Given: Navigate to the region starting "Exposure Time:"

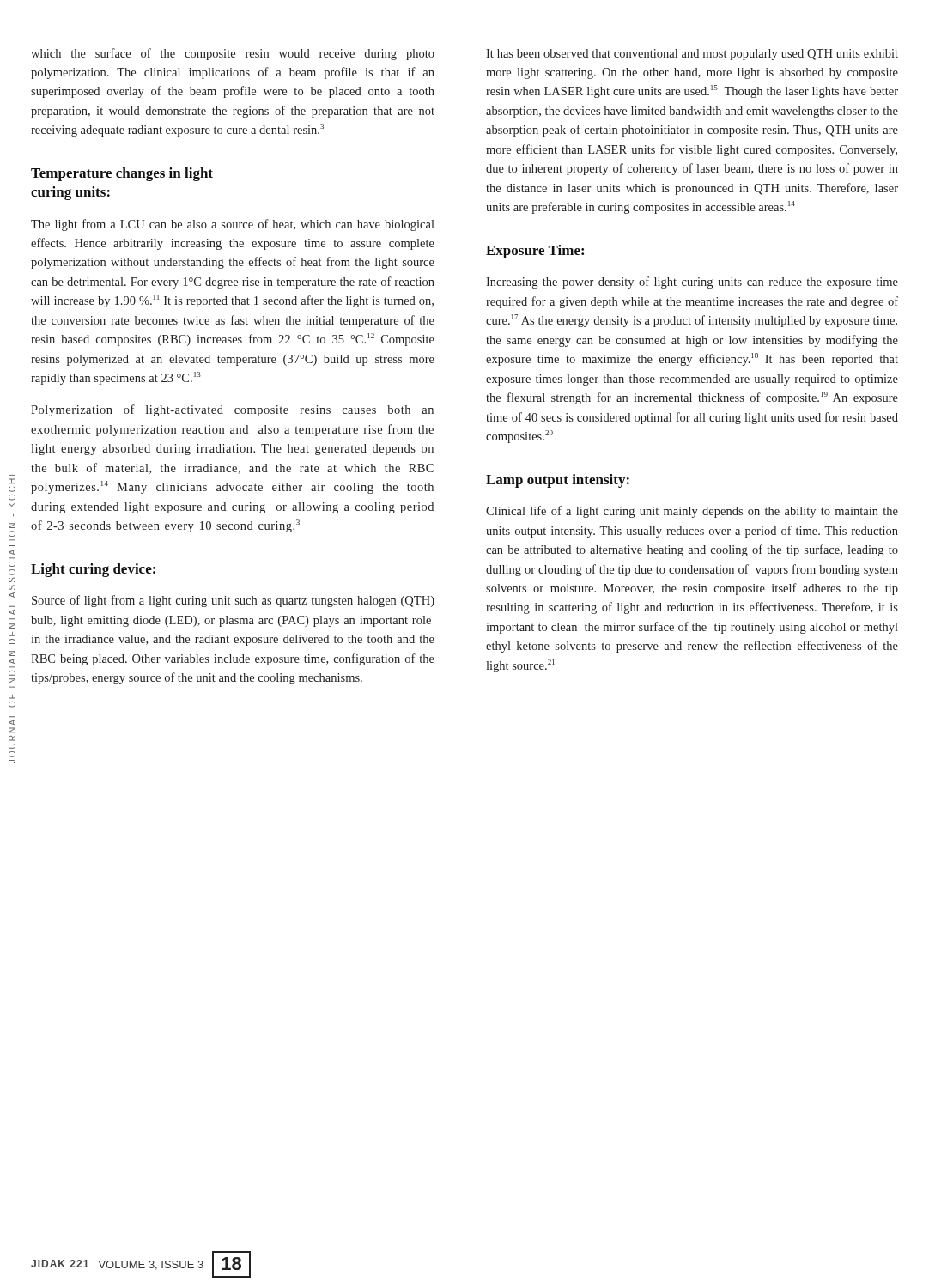Looking at the screenshot, I should click(x=535, y=252).
